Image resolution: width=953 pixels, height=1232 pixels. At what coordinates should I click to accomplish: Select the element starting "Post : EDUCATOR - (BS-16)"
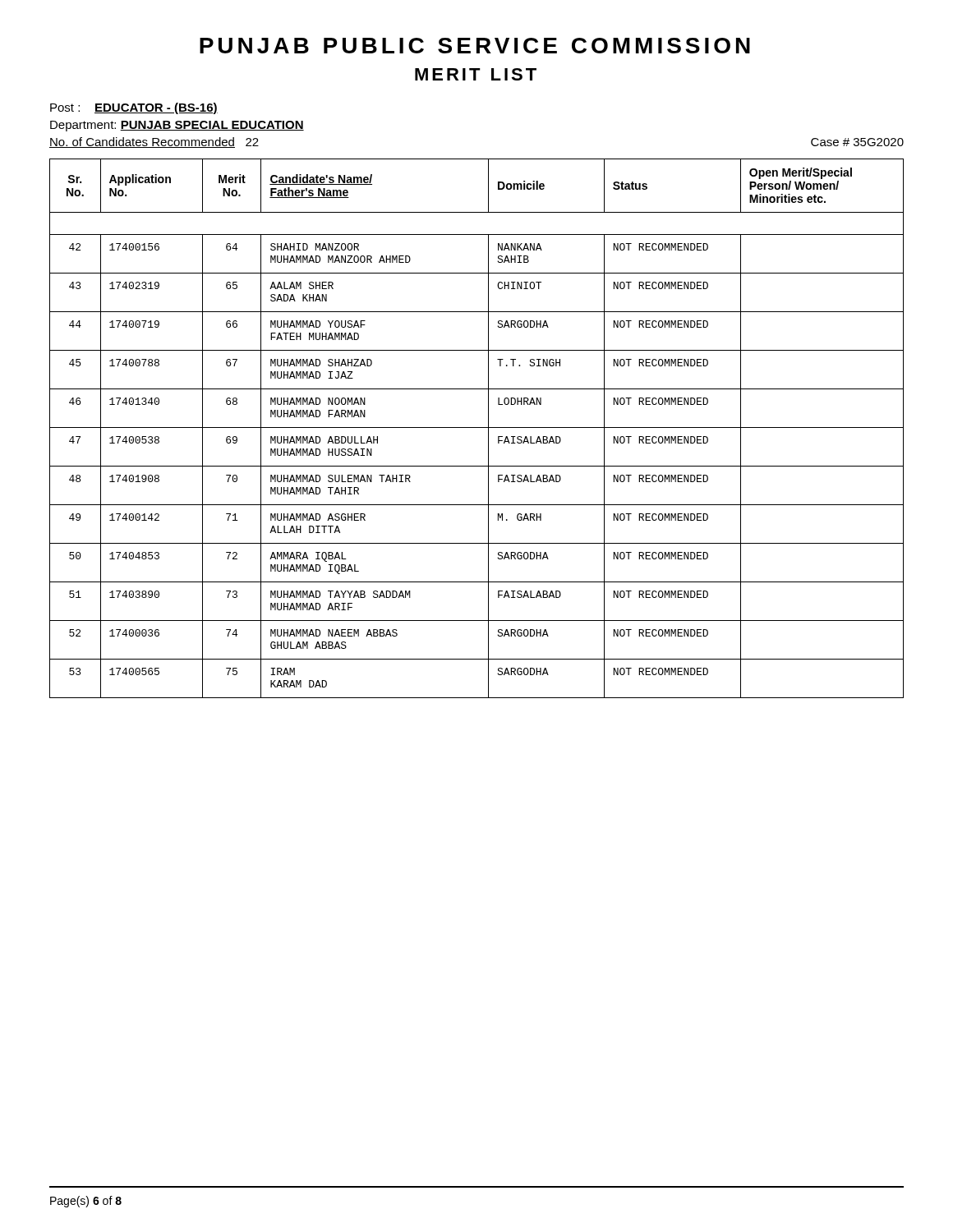(133, 107)
